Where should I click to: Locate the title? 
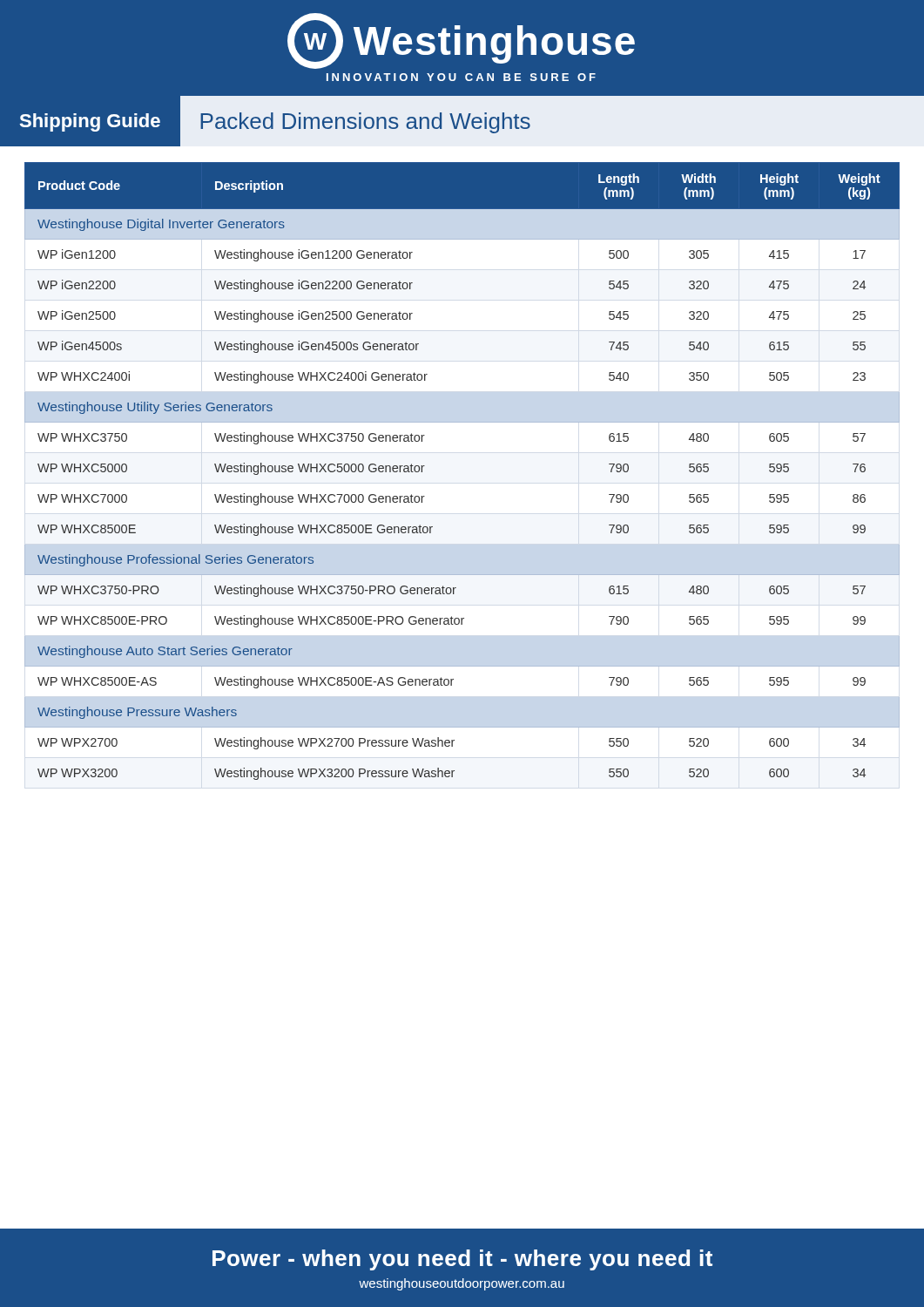tap(462, 121)
